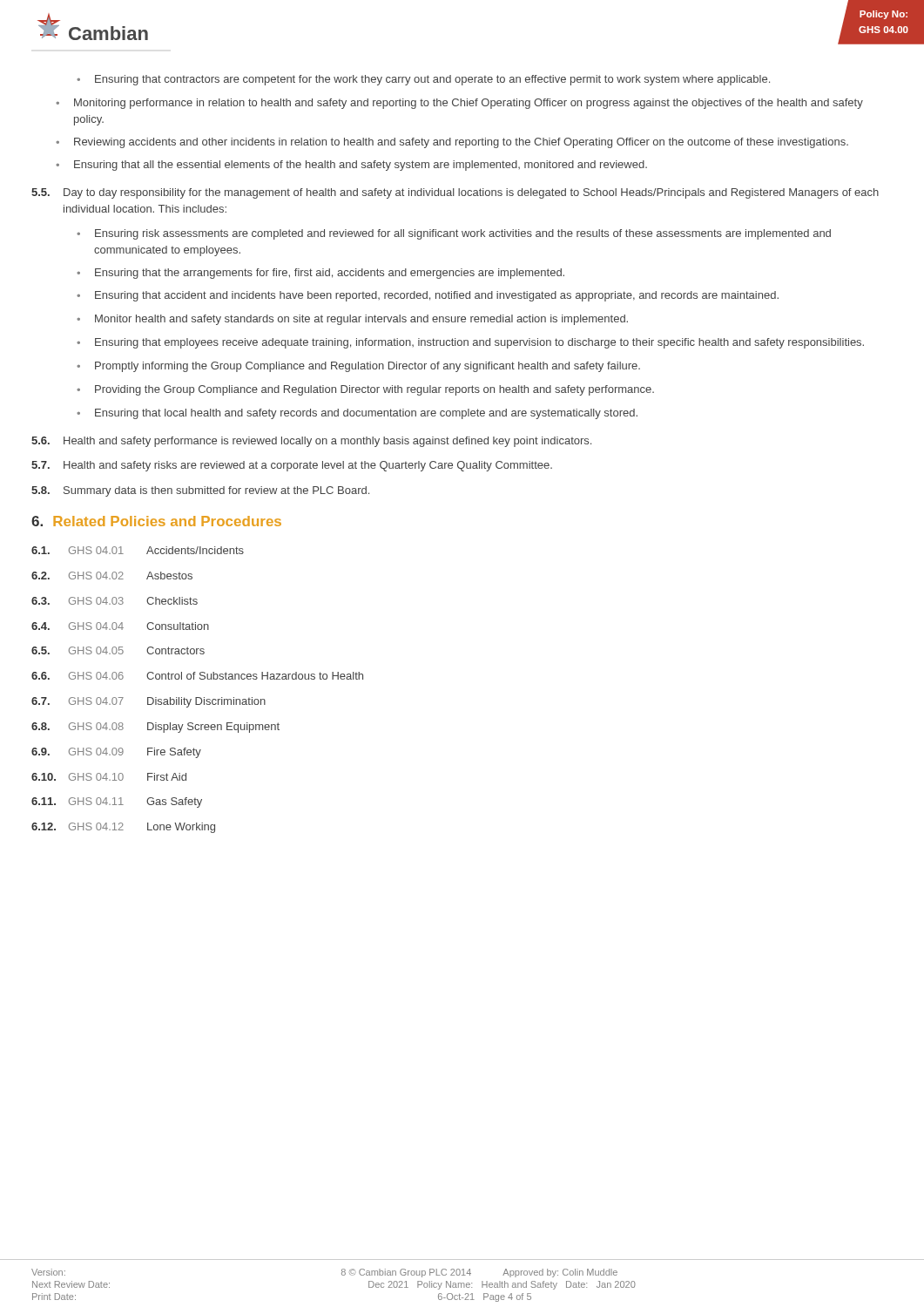Where is the passage that starts "• Promptly informing the Group Compliance"?
This screenshot has height=1307, width=924.
pos(359,367)
